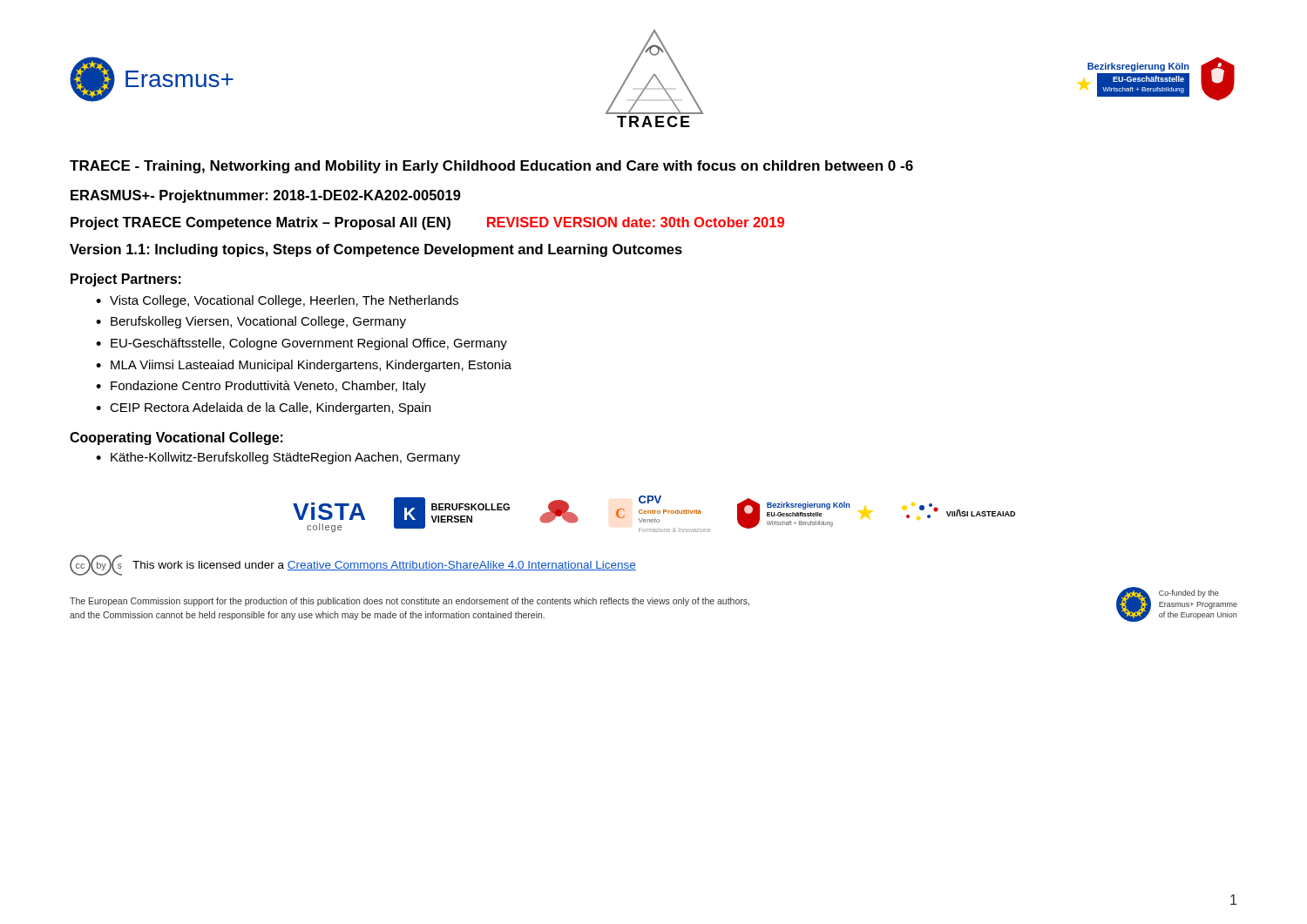Locate the block starting "Version 1.1: Including topics, Steps of Competence"
The image size is (1307, 924).
(x=376, y=249)
